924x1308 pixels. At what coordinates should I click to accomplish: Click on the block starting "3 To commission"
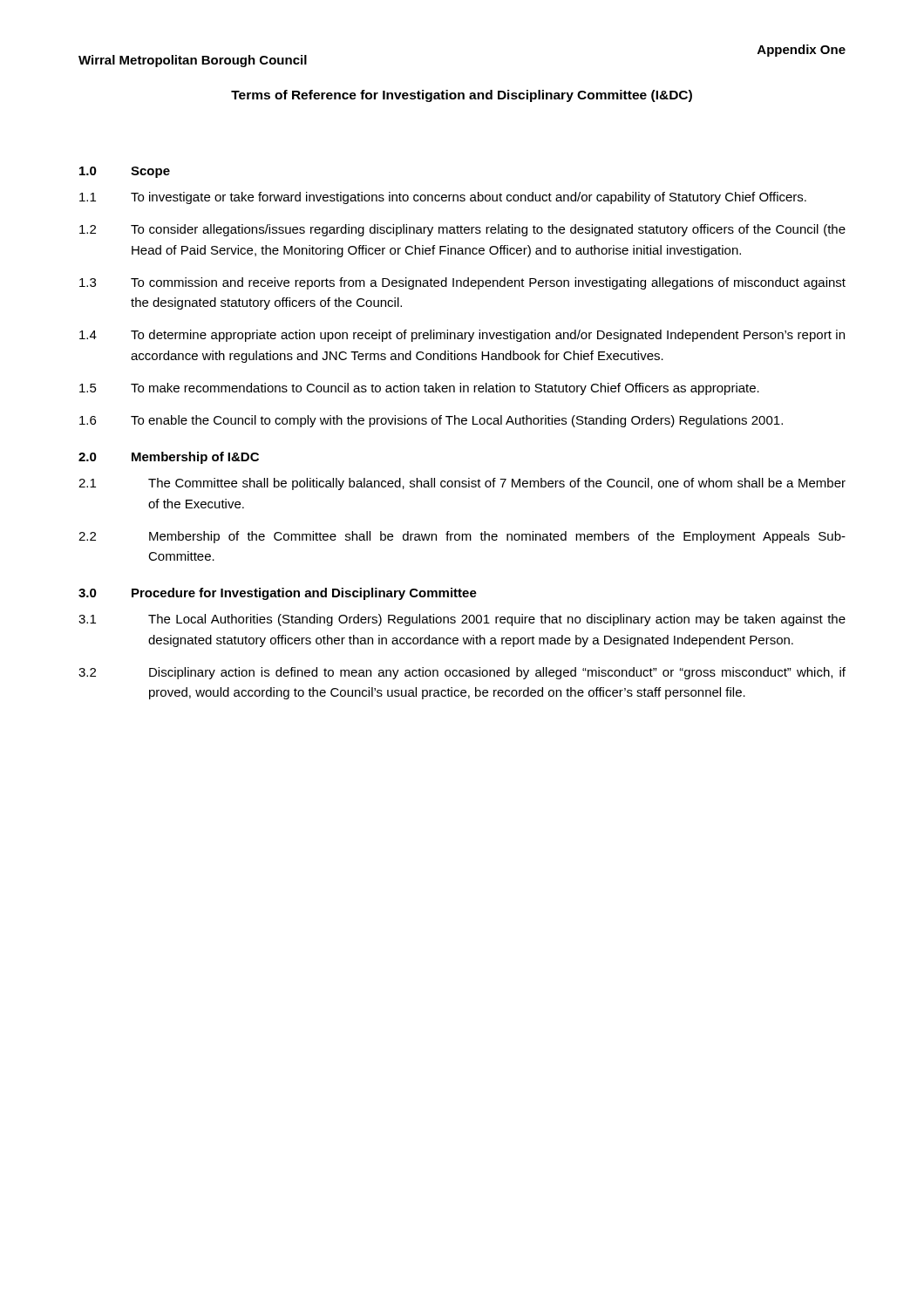coord(462,292)
